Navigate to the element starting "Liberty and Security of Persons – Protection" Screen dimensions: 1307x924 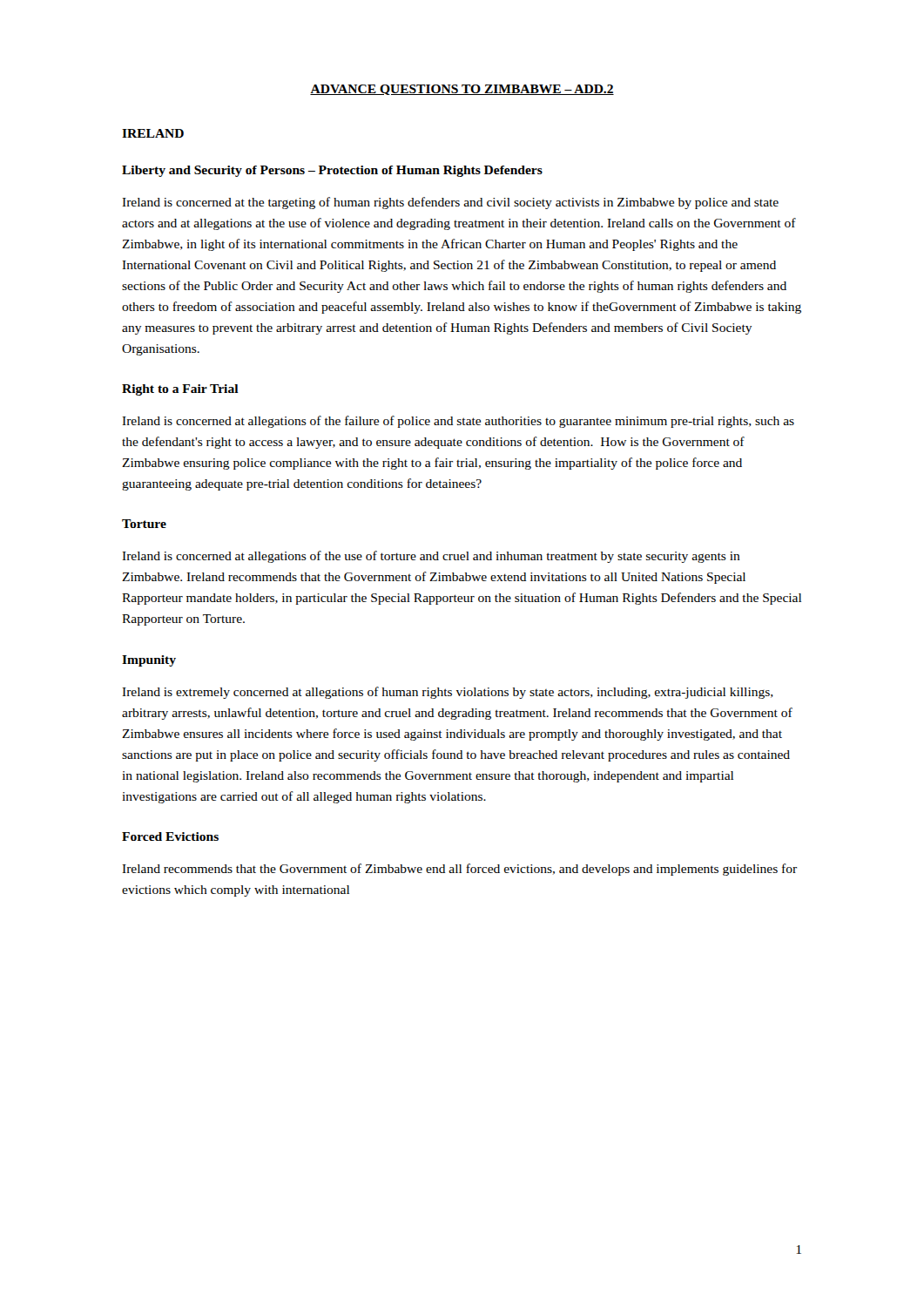[x=332, y=169]
